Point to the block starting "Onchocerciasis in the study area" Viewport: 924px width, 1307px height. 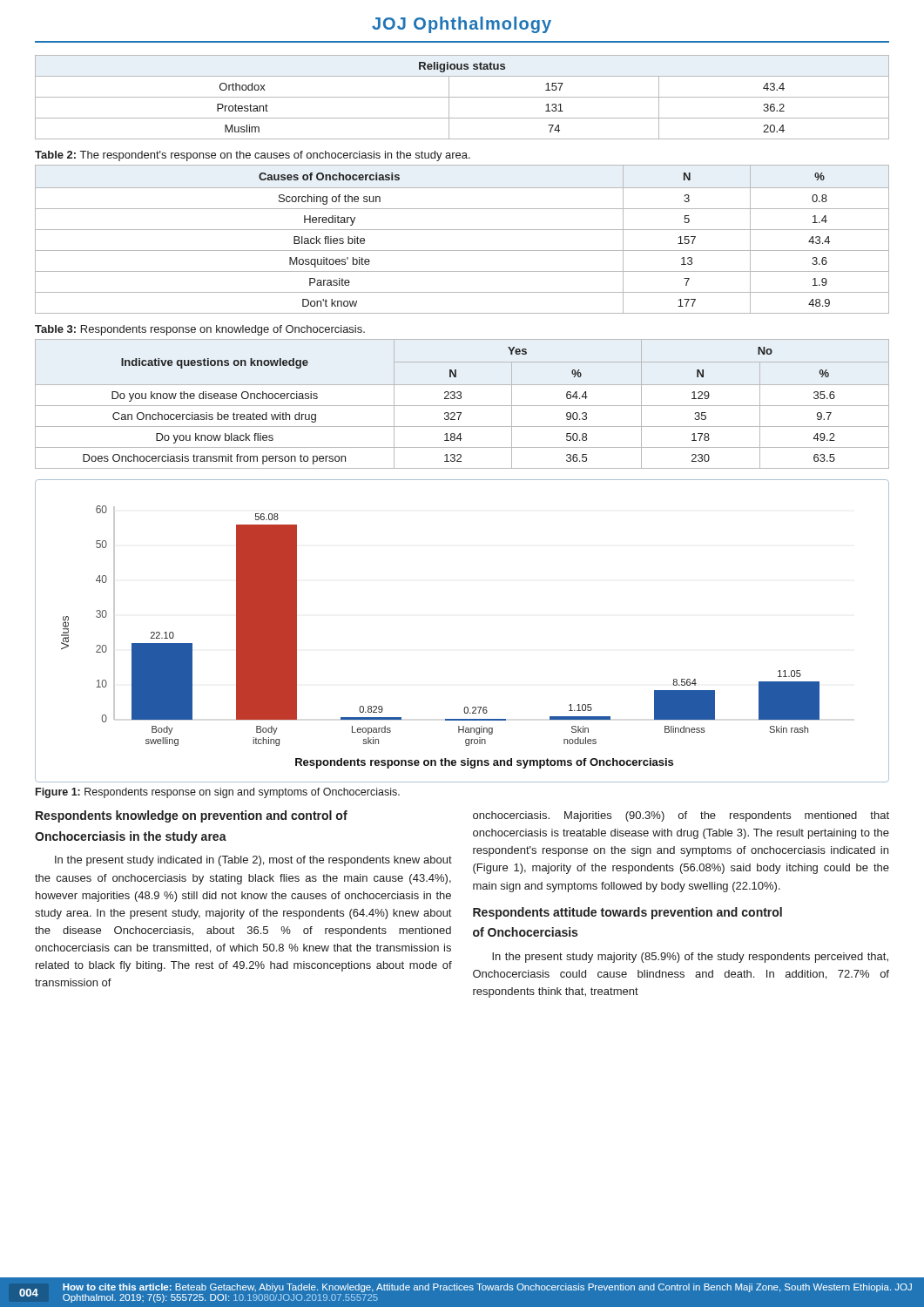[130, 836]
